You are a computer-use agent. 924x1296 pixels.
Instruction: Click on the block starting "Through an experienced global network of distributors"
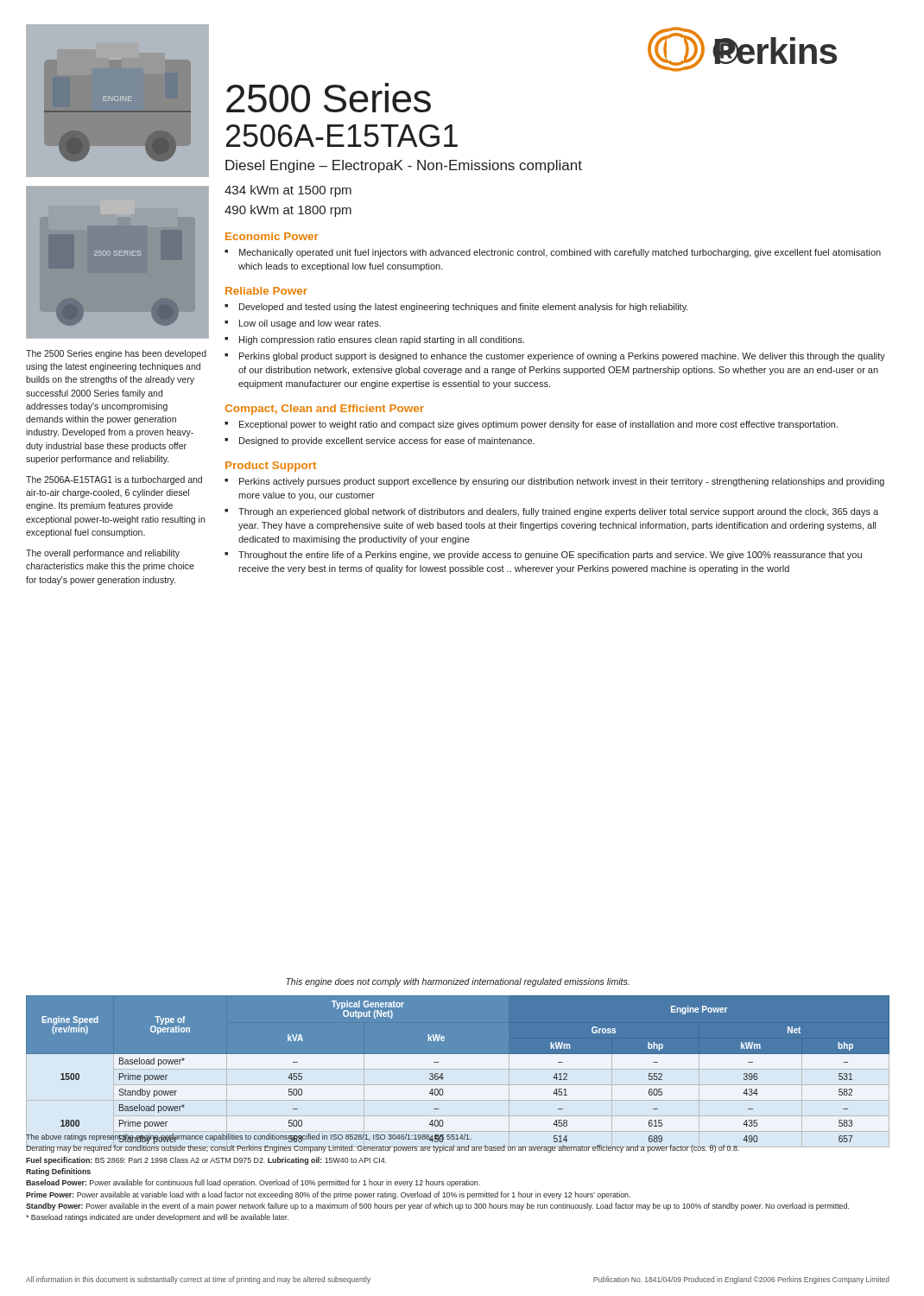point(558,525)
